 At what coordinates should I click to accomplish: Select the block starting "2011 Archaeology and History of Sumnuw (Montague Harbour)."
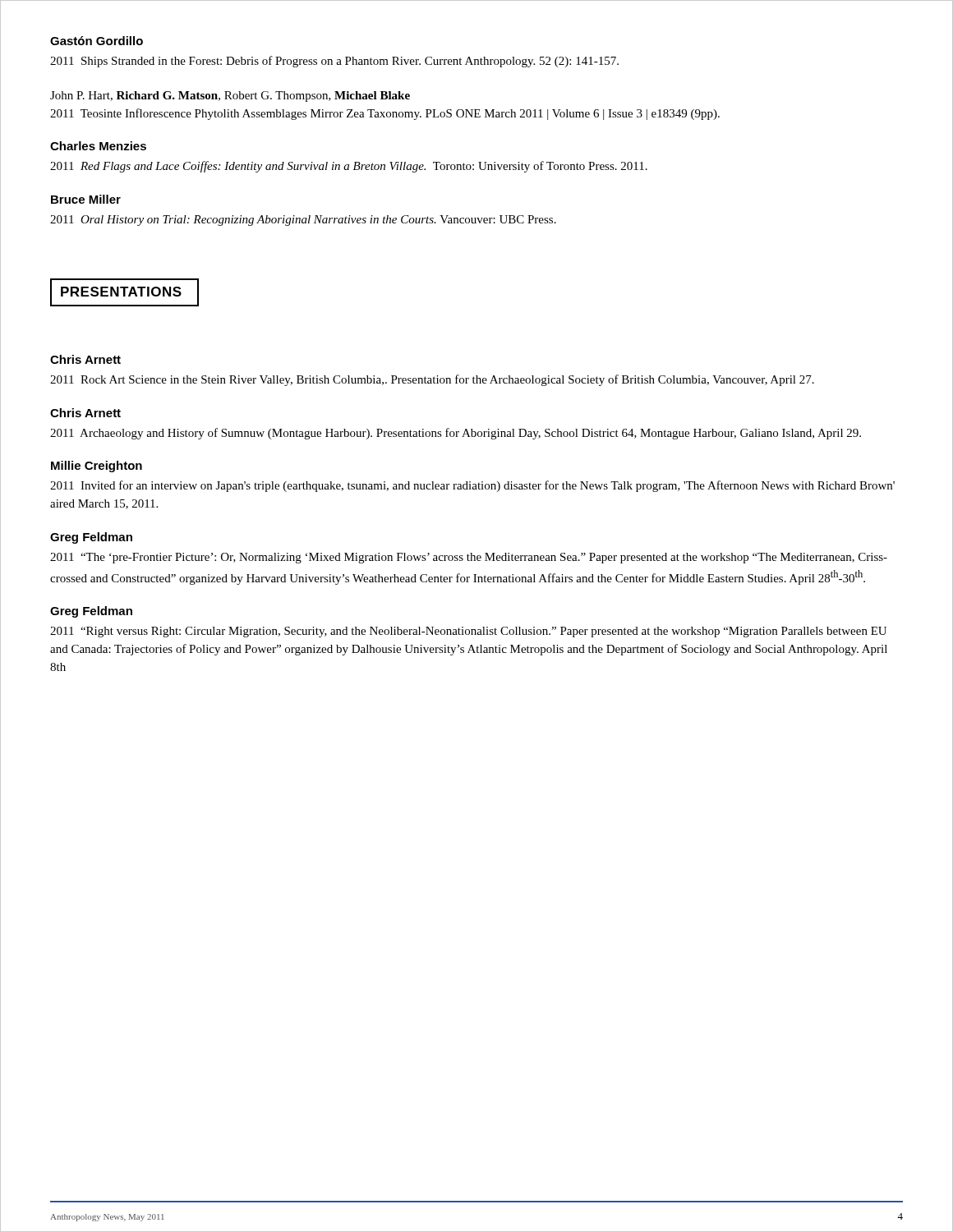click(476, 433)
